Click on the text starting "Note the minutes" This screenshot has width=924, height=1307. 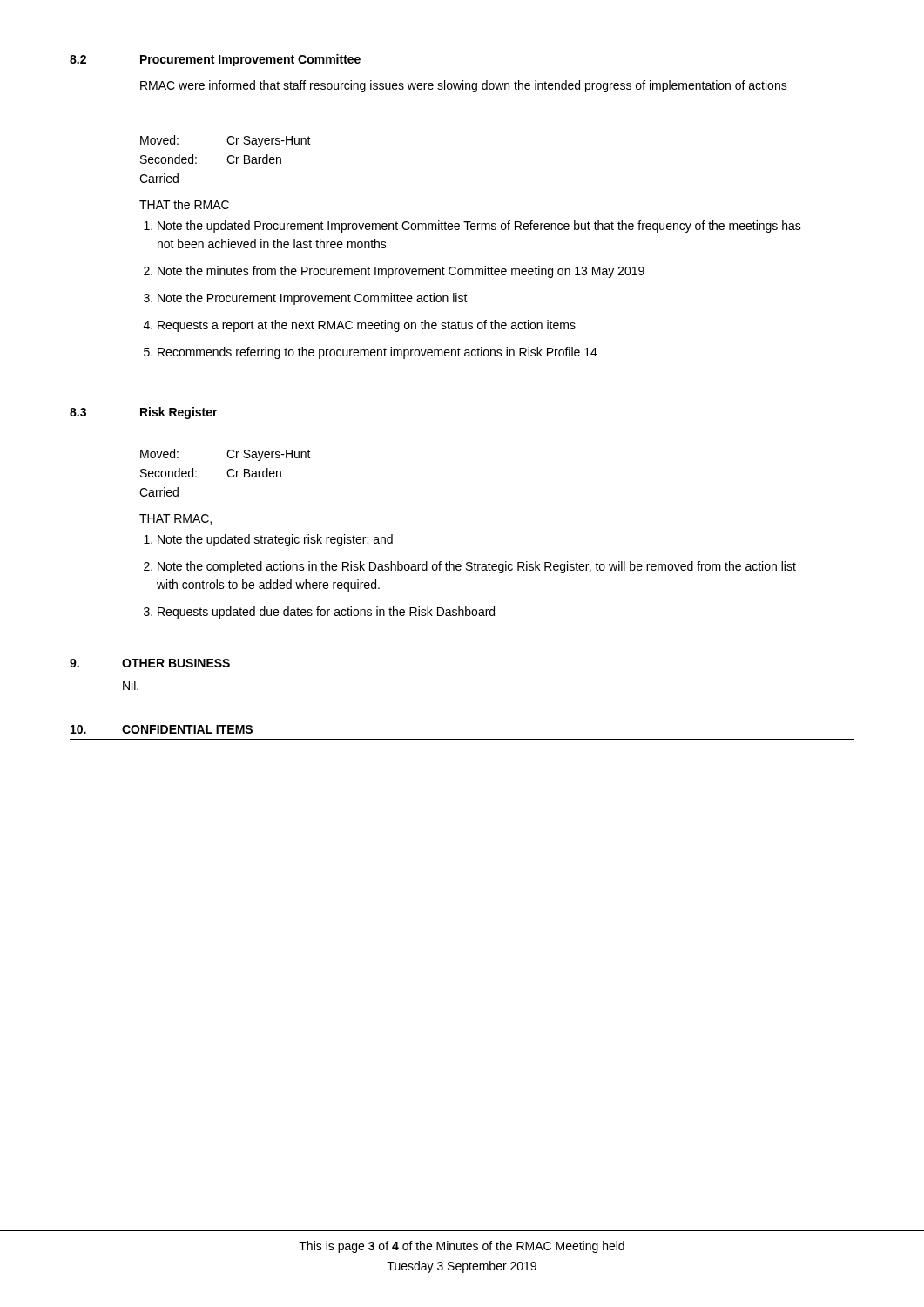tap(401, 271)
